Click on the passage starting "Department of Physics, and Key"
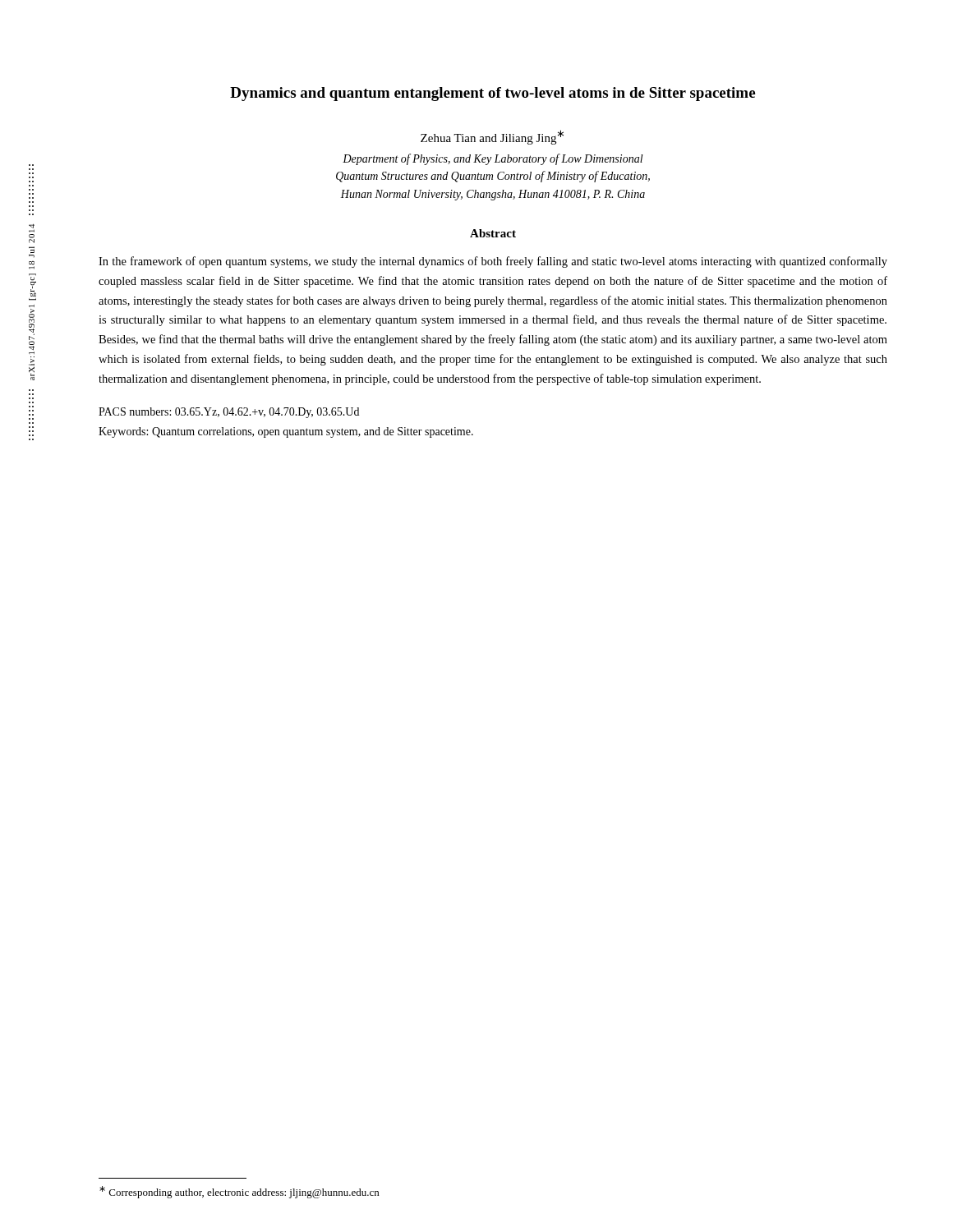 (x=493, y=176)
